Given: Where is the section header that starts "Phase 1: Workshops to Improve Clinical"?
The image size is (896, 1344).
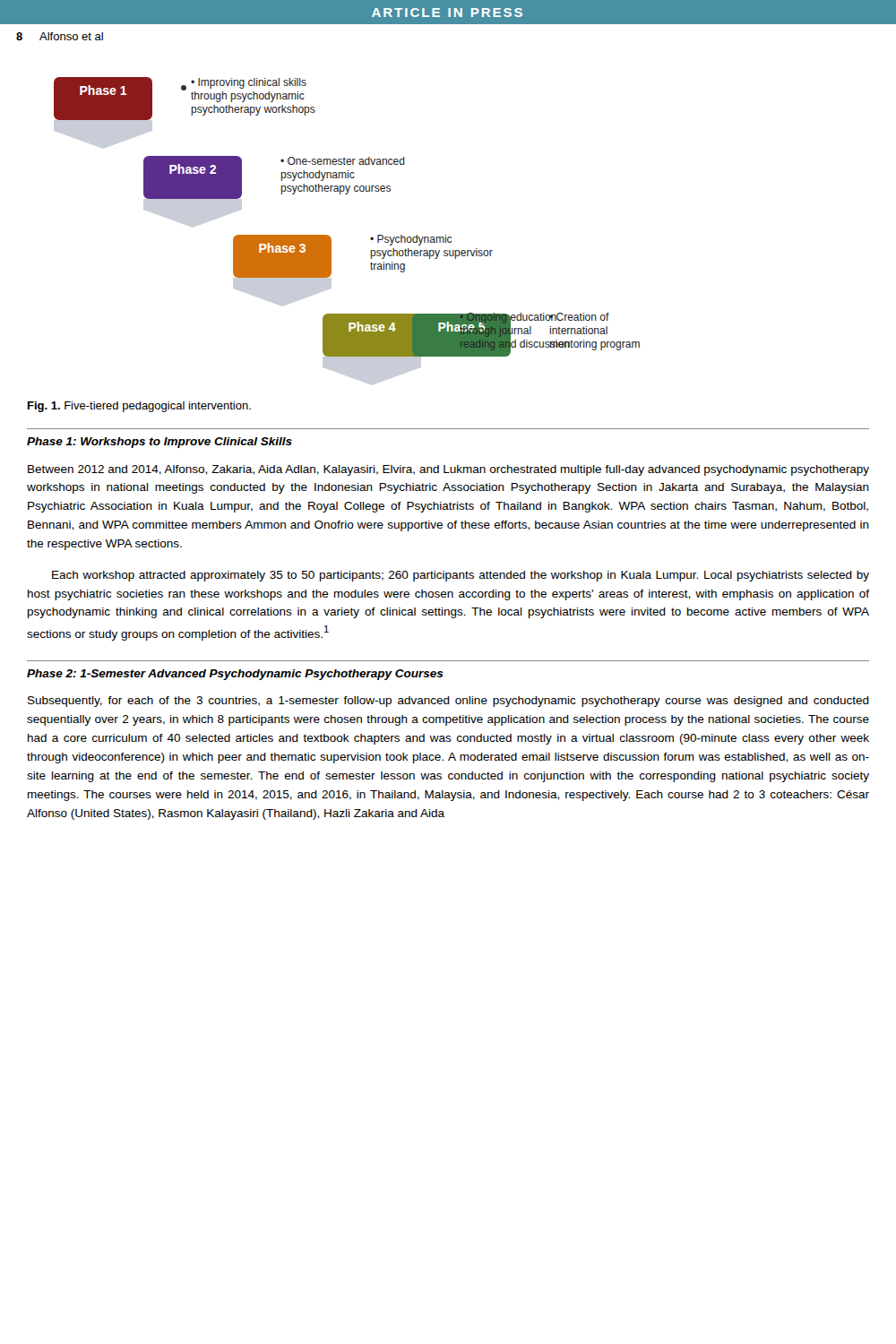Looking at the screenshot, I should click(x=160, y=441).
